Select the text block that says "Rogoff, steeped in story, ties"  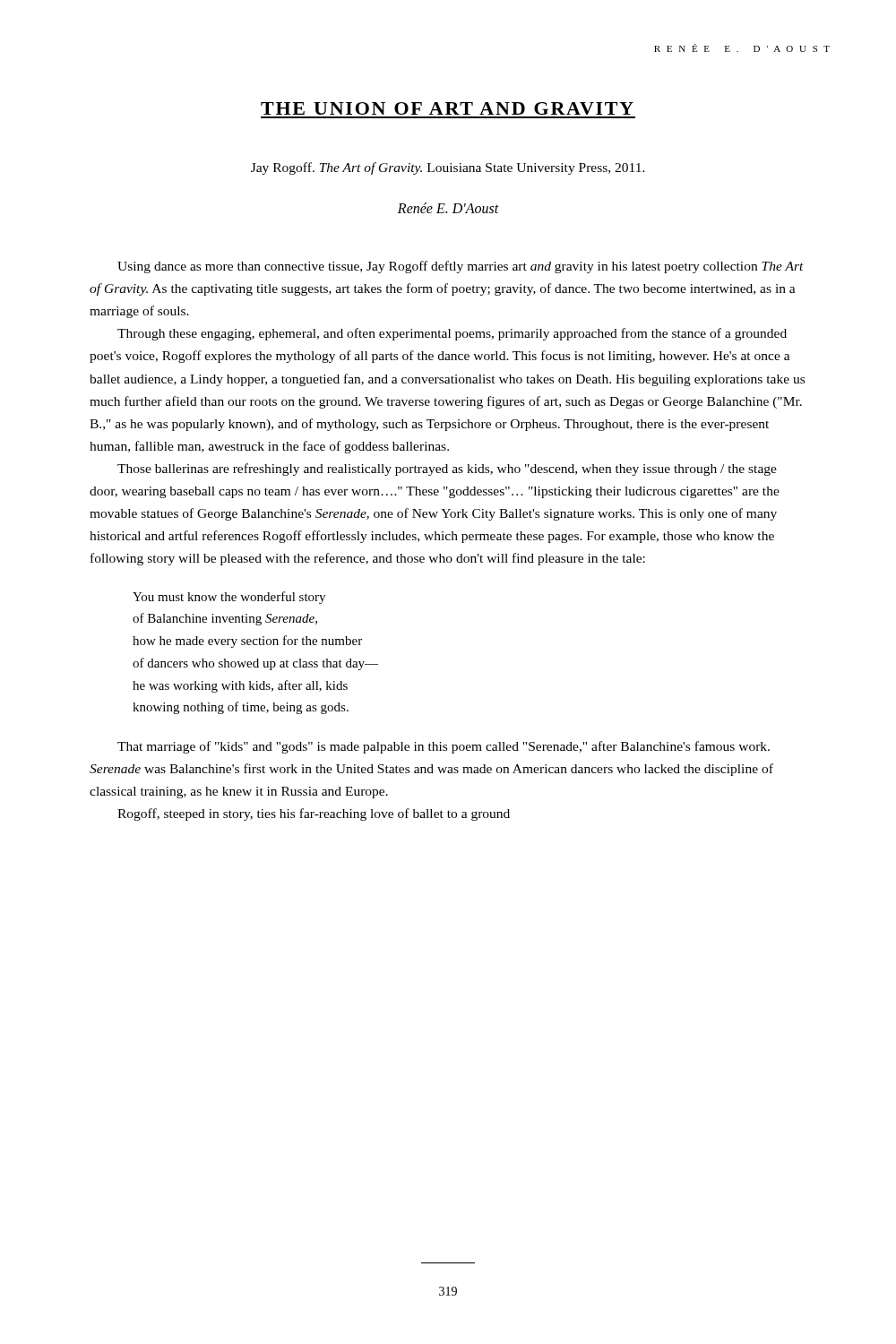(314, 813)
